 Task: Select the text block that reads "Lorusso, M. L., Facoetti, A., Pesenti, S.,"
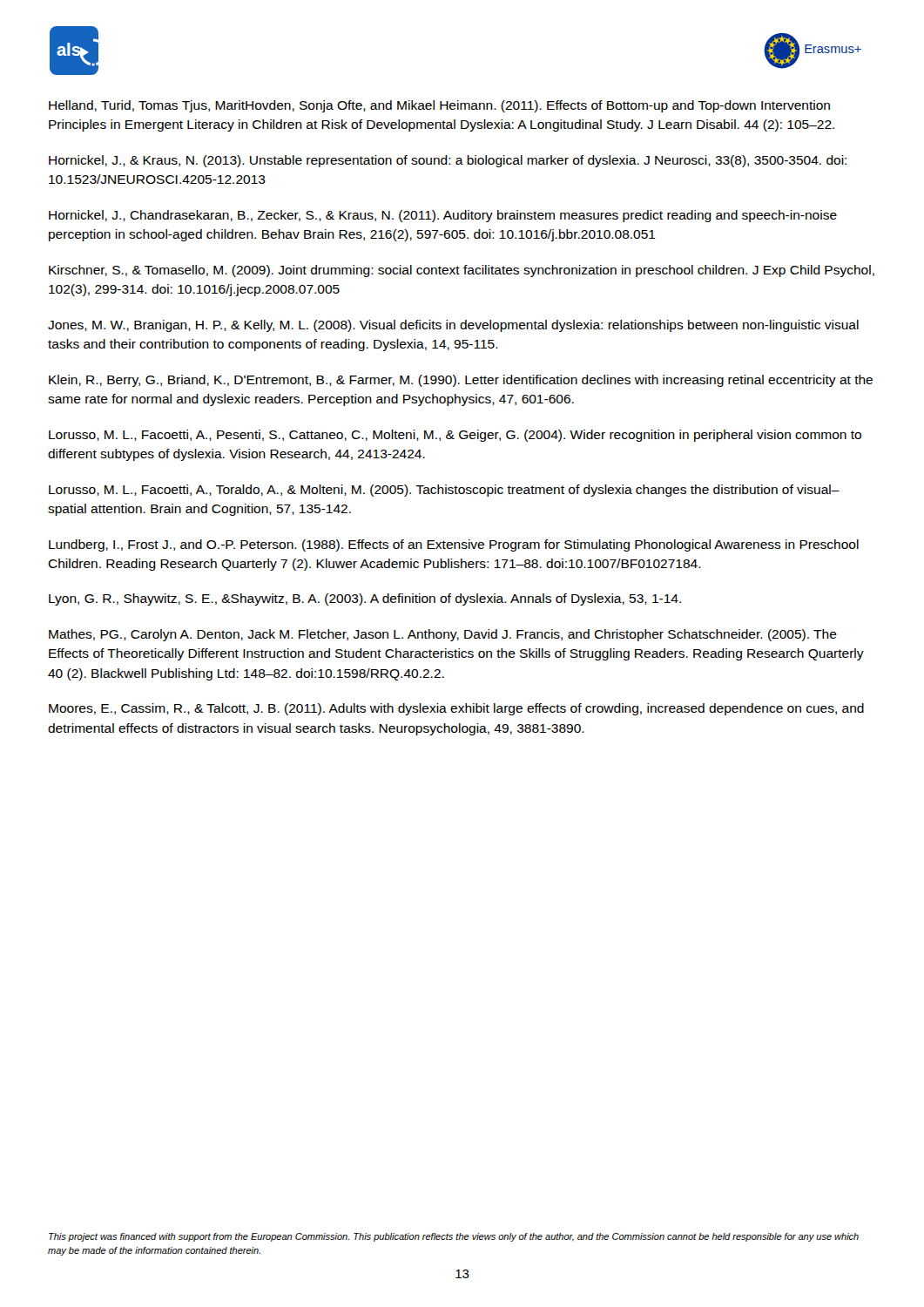click(455, 444)
